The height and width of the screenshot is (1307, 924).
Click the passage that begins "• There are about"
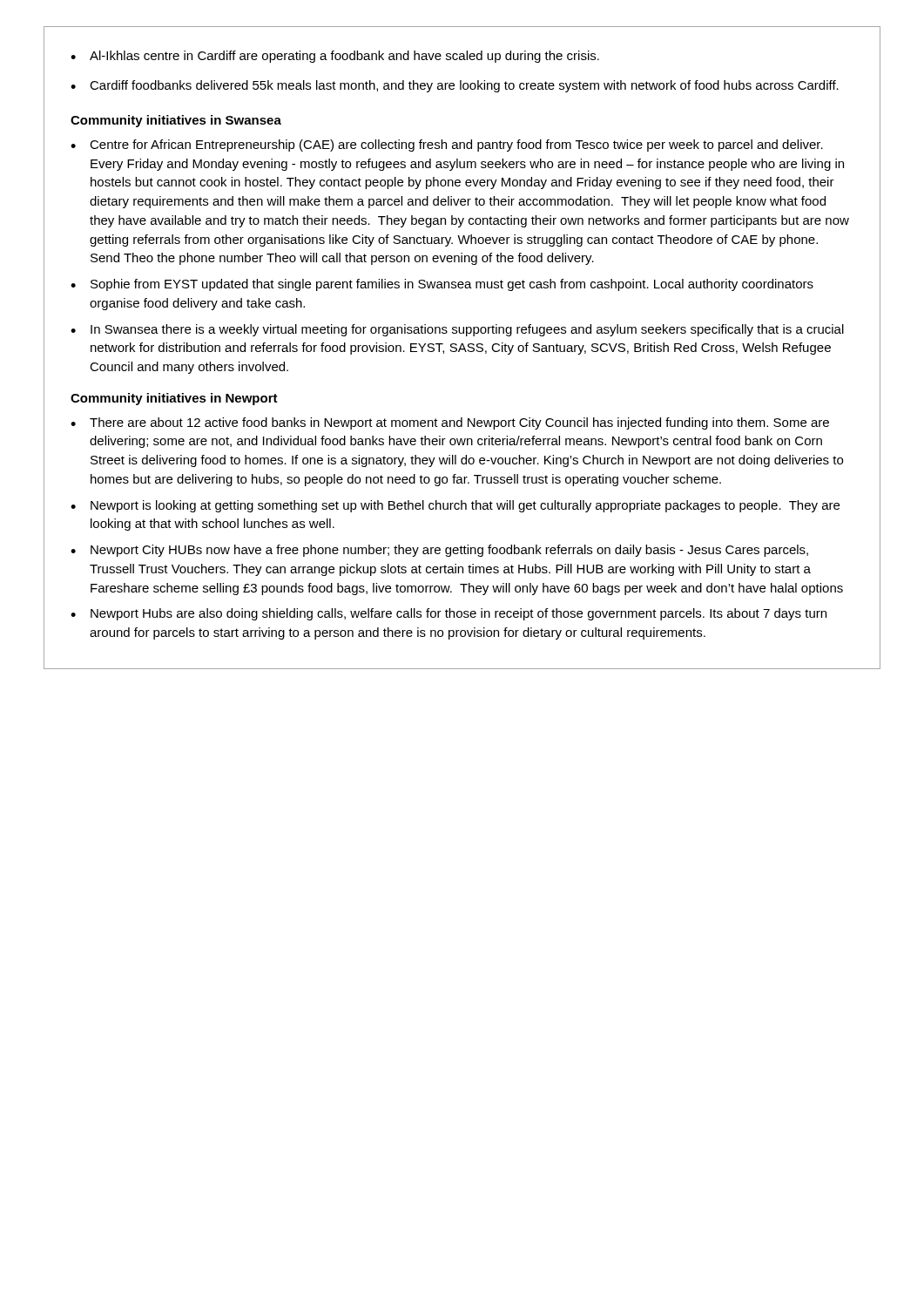click(462, 451)
